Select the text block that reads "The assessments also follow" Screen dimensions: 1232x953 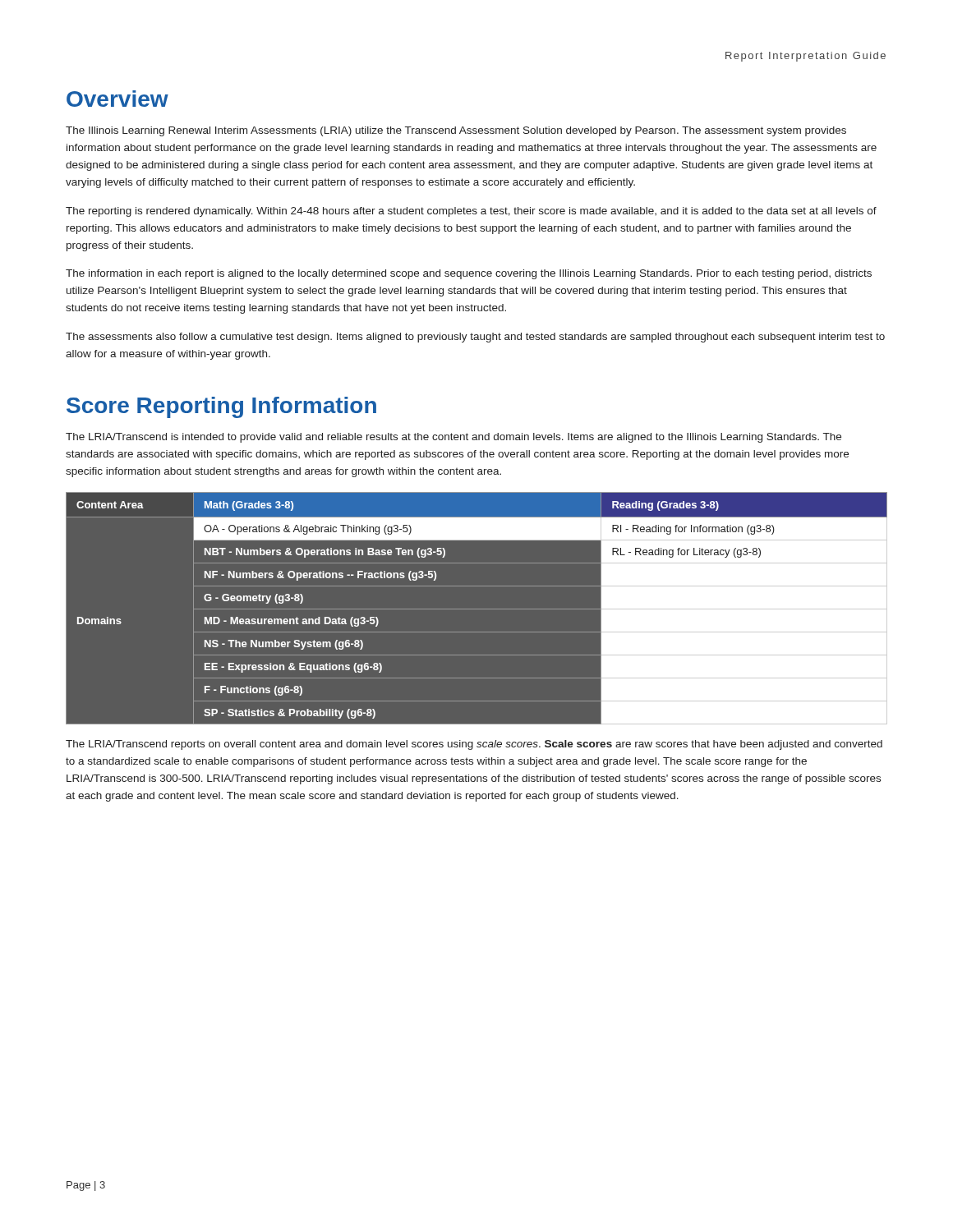pos(475,345)
